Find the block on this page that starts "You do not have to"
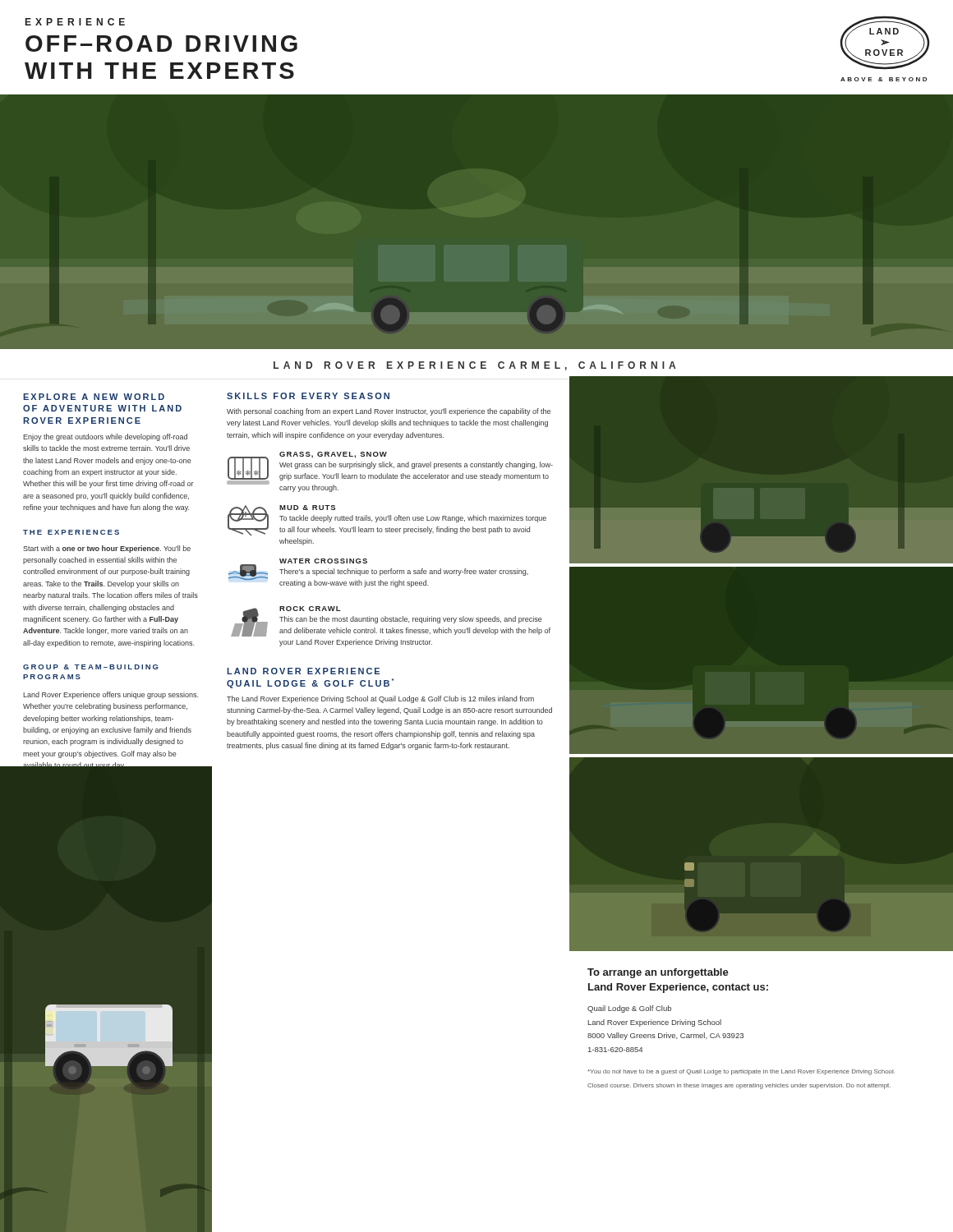953x1232 pixels. [x=741, y=1071]
